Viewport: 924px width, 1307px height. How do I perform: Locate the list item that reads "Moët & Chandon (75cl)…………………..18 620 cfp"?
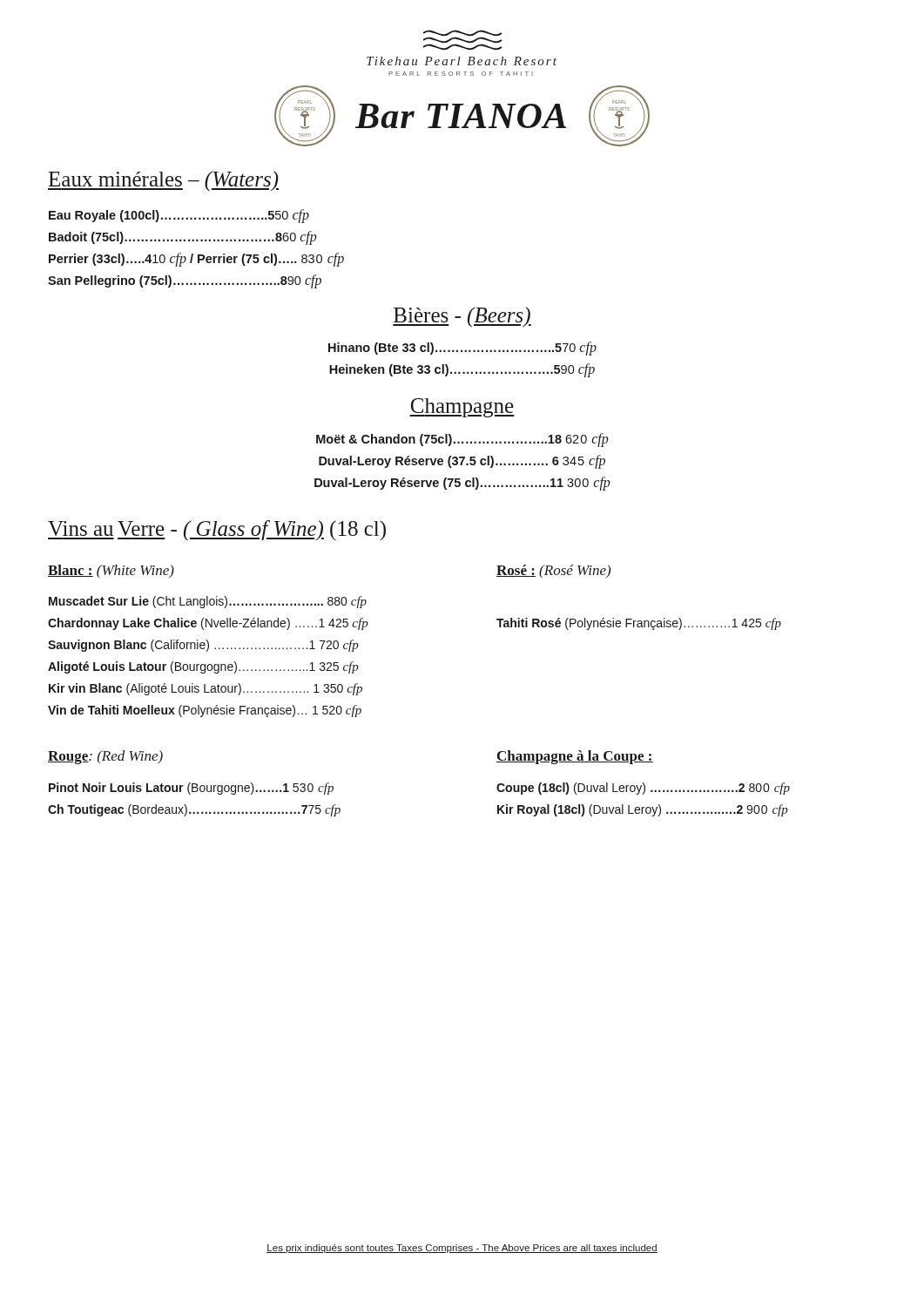pyautogui.click(x=462, y=439)
